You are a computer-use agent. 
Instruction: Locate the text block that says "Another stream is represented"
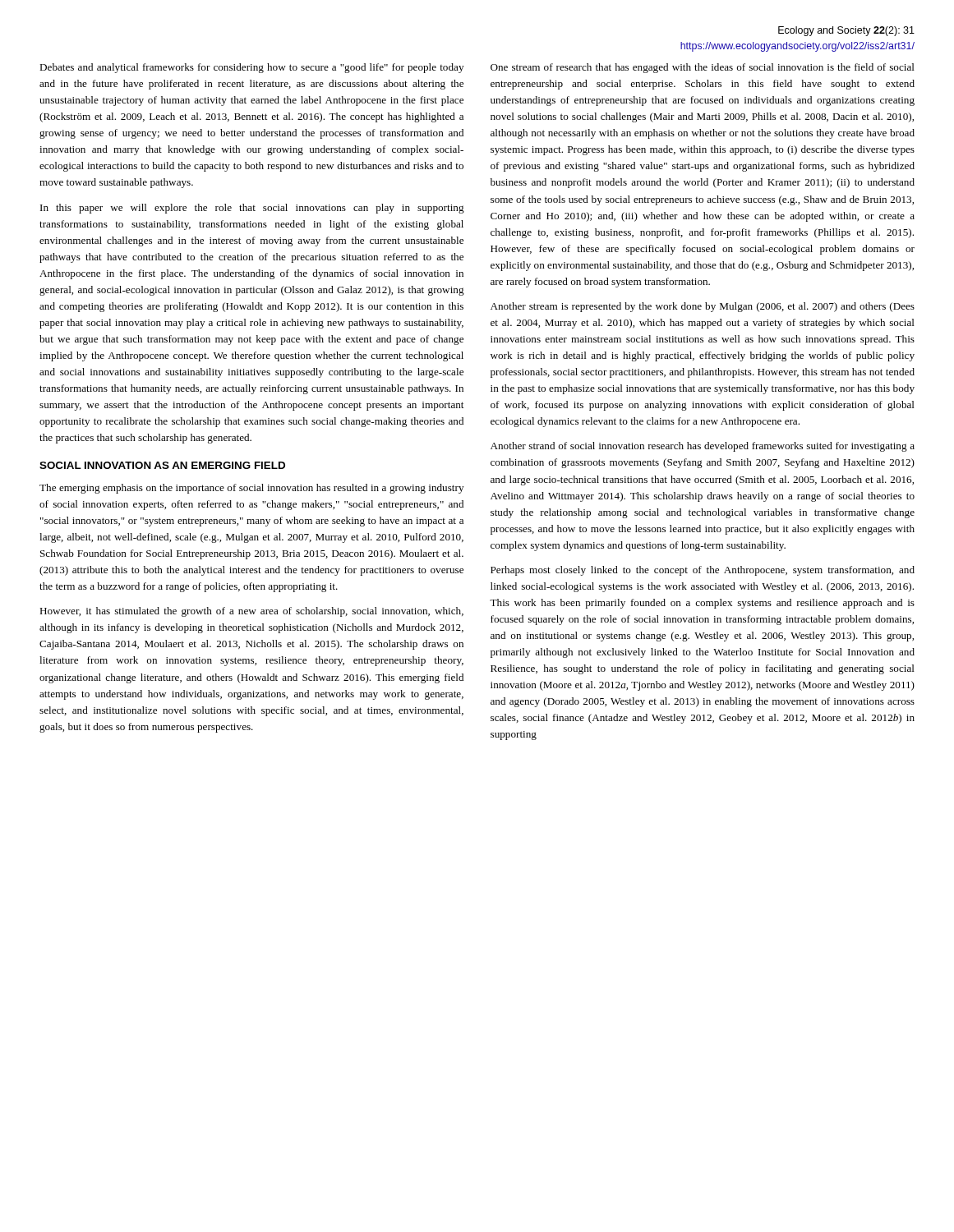tap(702, 364)
